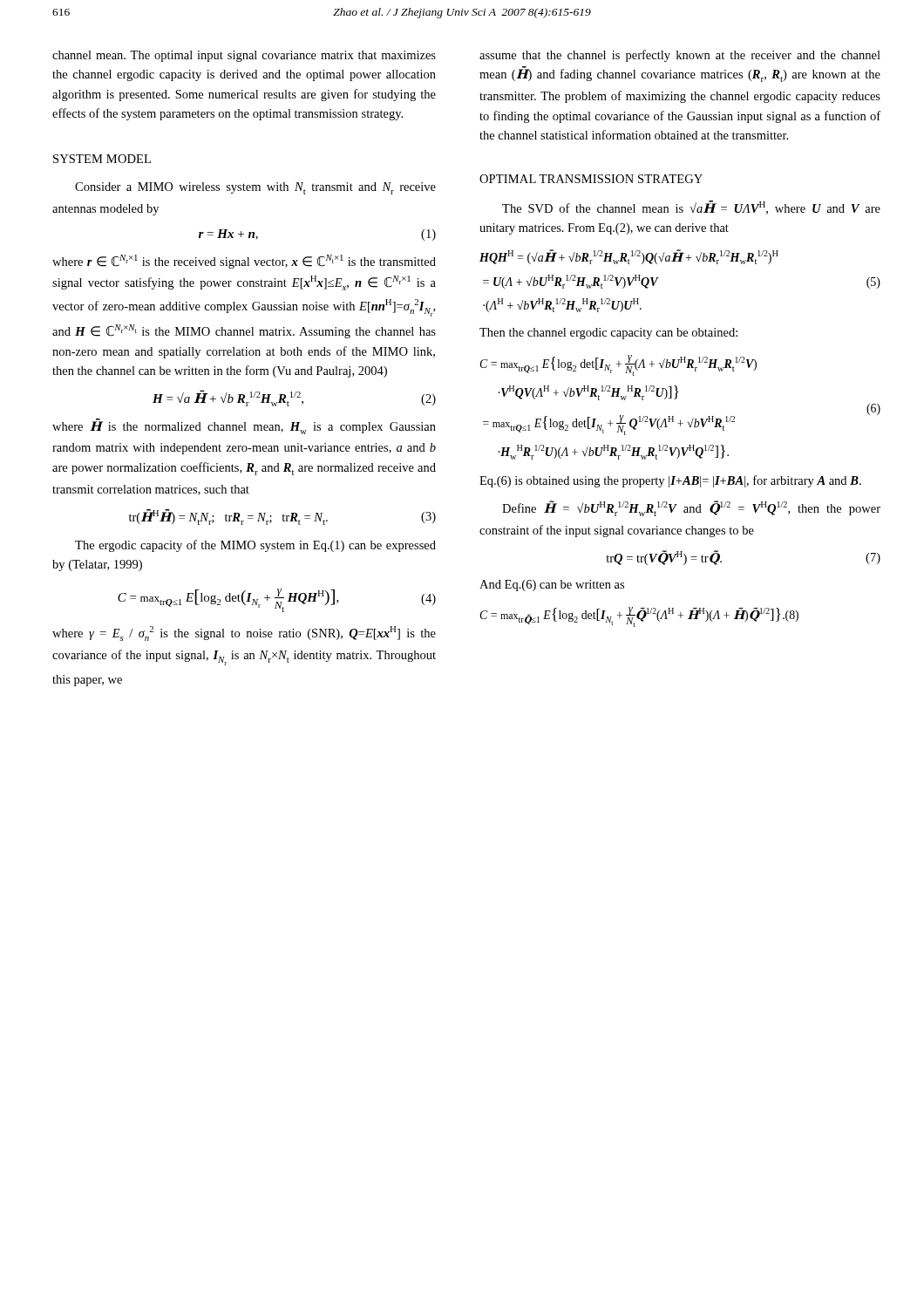Select the text starting "The SVD of the channel"
The height and width of the screenshot is (1308, 924).
(x=680, y=217)
